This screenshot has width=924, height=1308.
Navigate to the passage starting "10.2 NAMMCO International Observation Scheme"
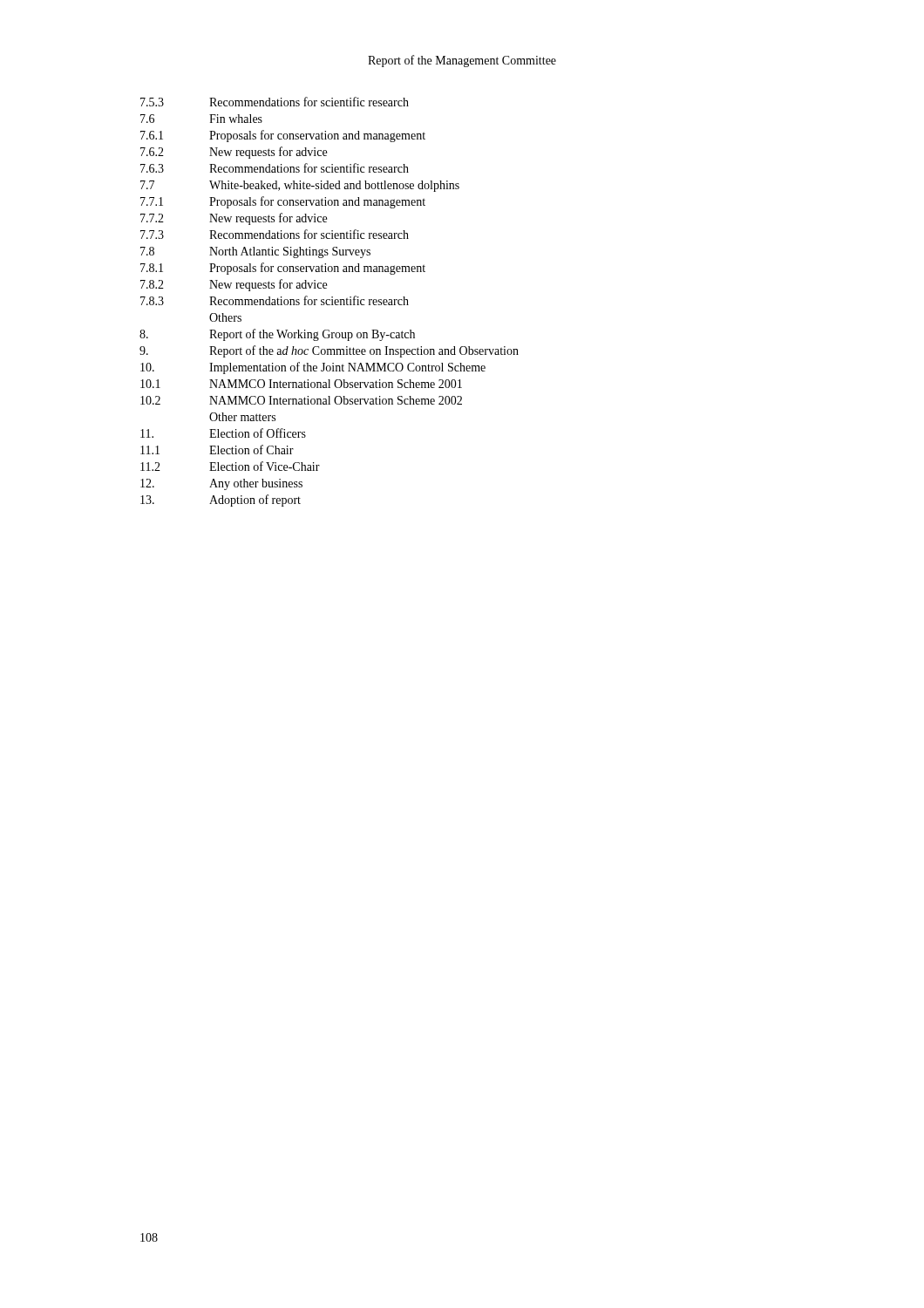click(462, 401)
